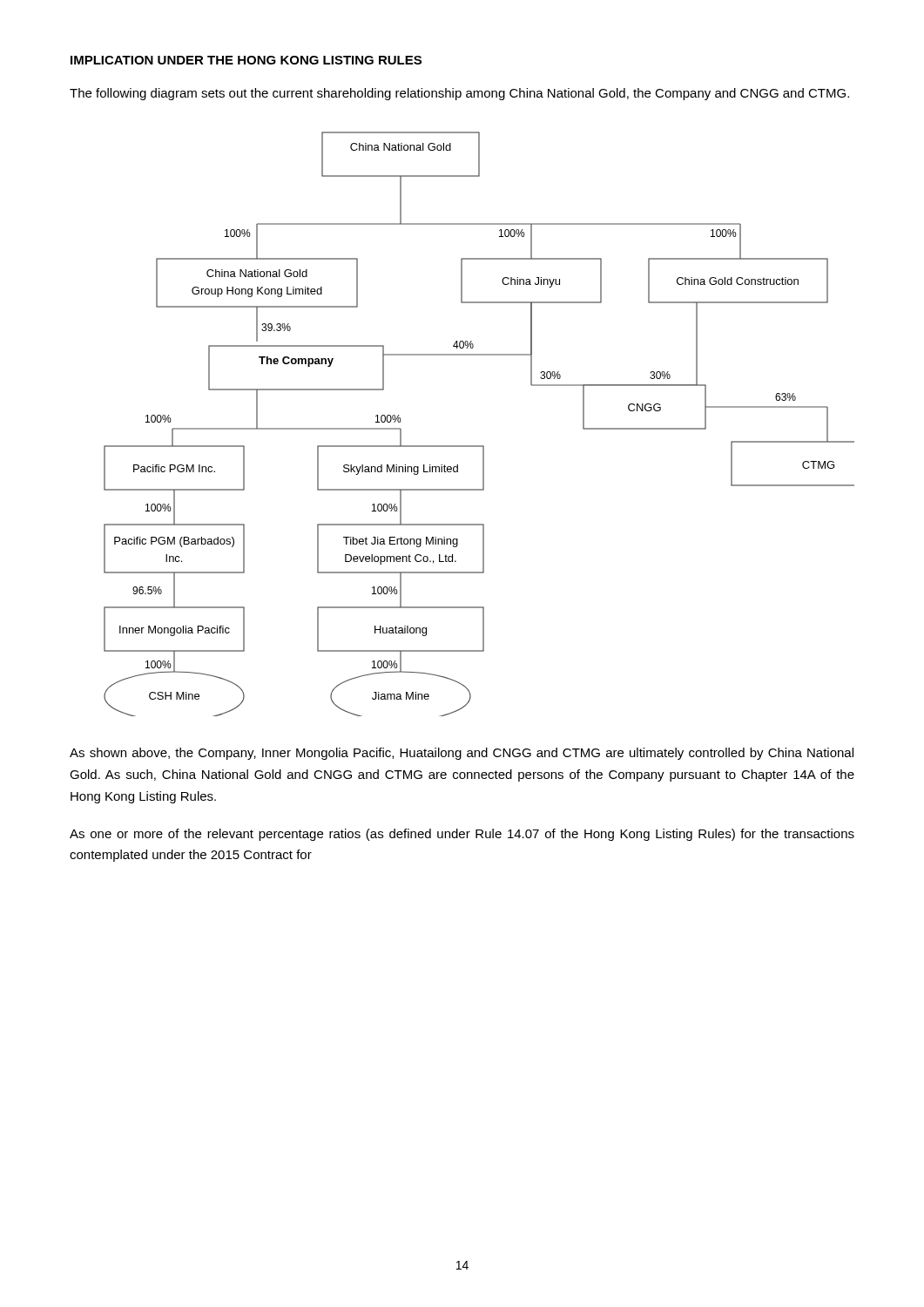Locate the organizational chart
The height and width of the screenshot is (1307, 924).
pyautogui.click(x=462, y=420)
